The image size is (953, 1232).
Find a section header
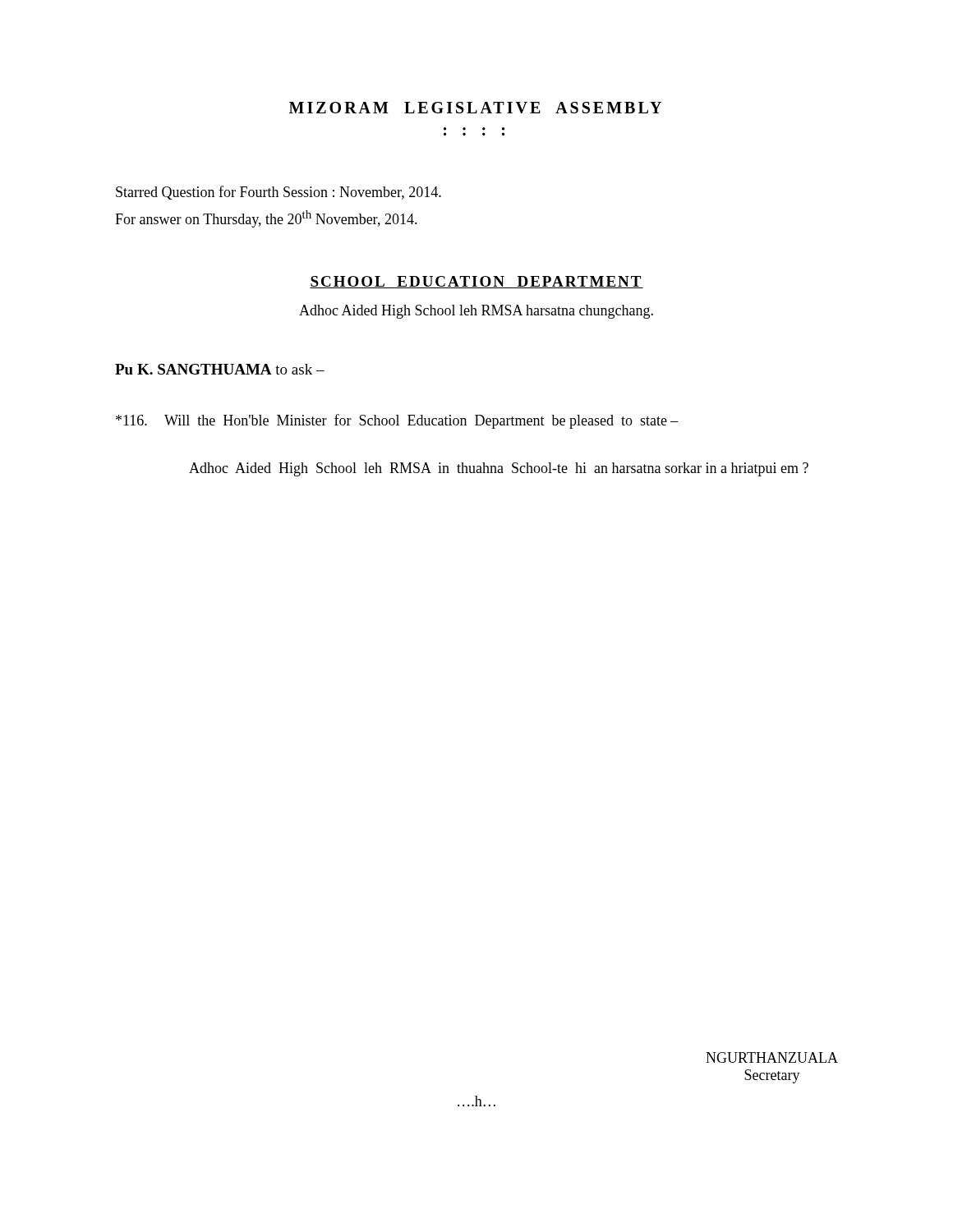pos(476,281)
